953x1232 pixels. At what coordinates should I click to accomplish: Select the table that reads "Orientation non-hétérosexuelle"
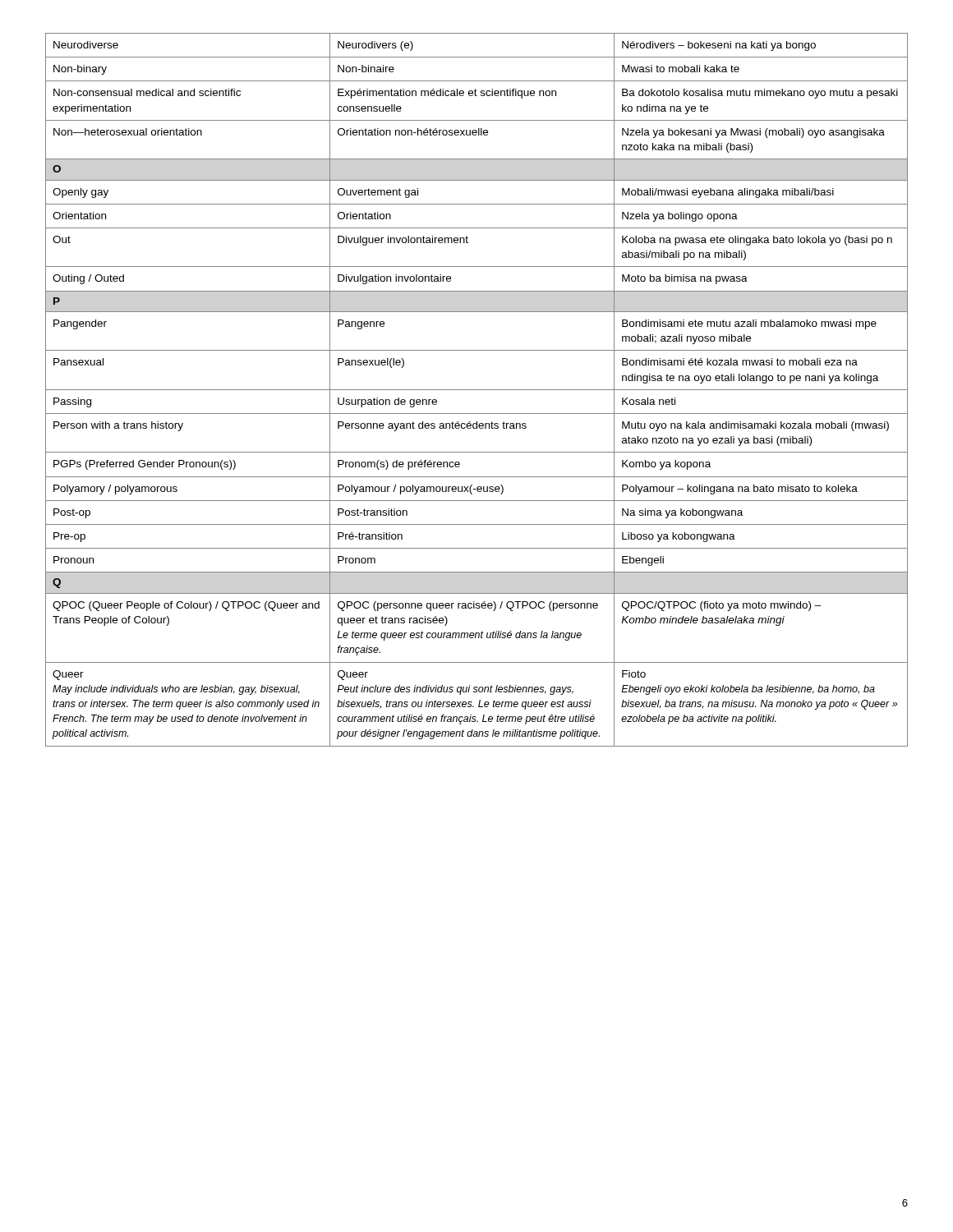pyautogui.click(x=476, y=390)
